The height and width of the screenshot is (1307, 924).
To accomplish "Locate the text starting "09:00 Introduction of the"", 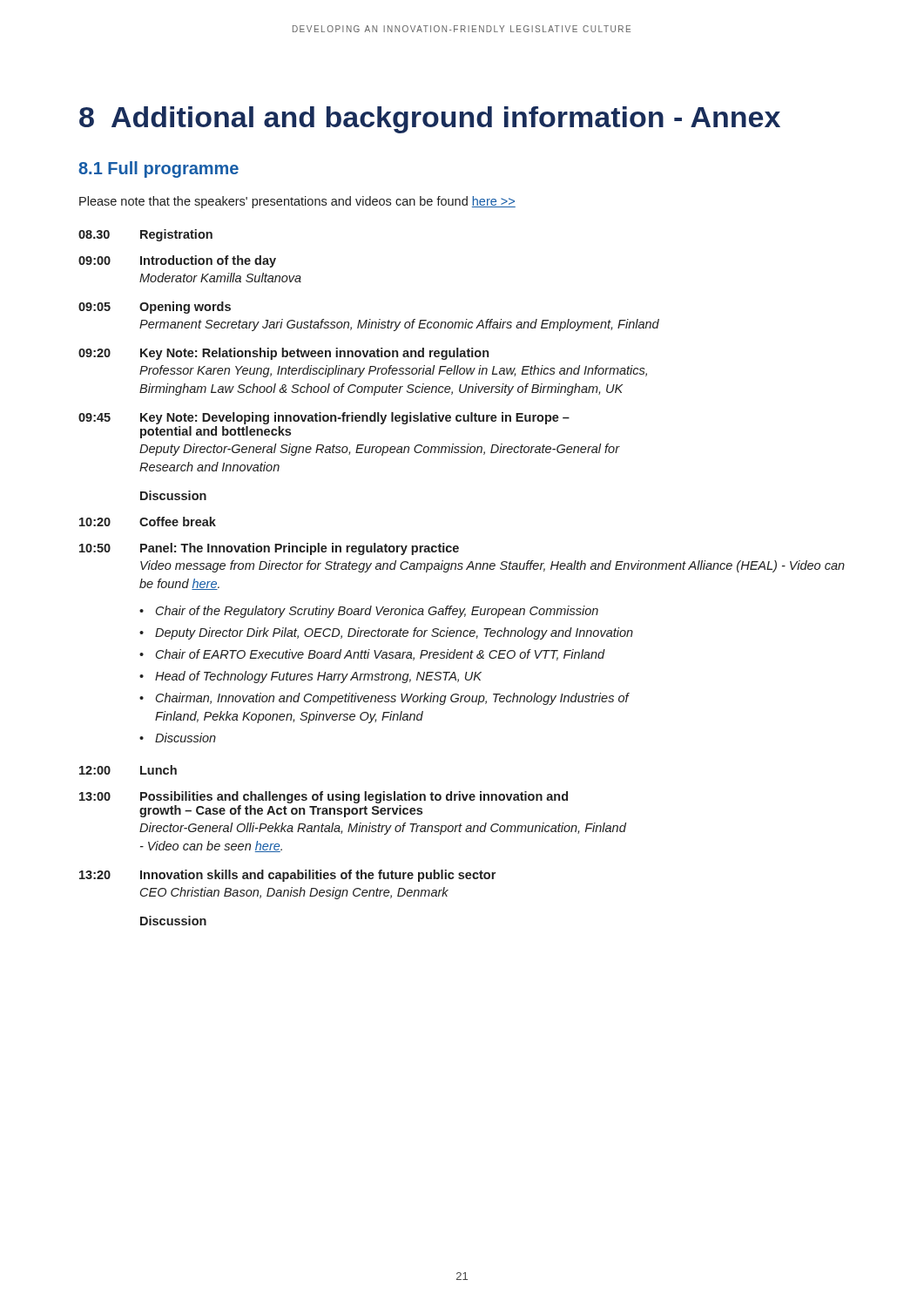I will 177,261.
